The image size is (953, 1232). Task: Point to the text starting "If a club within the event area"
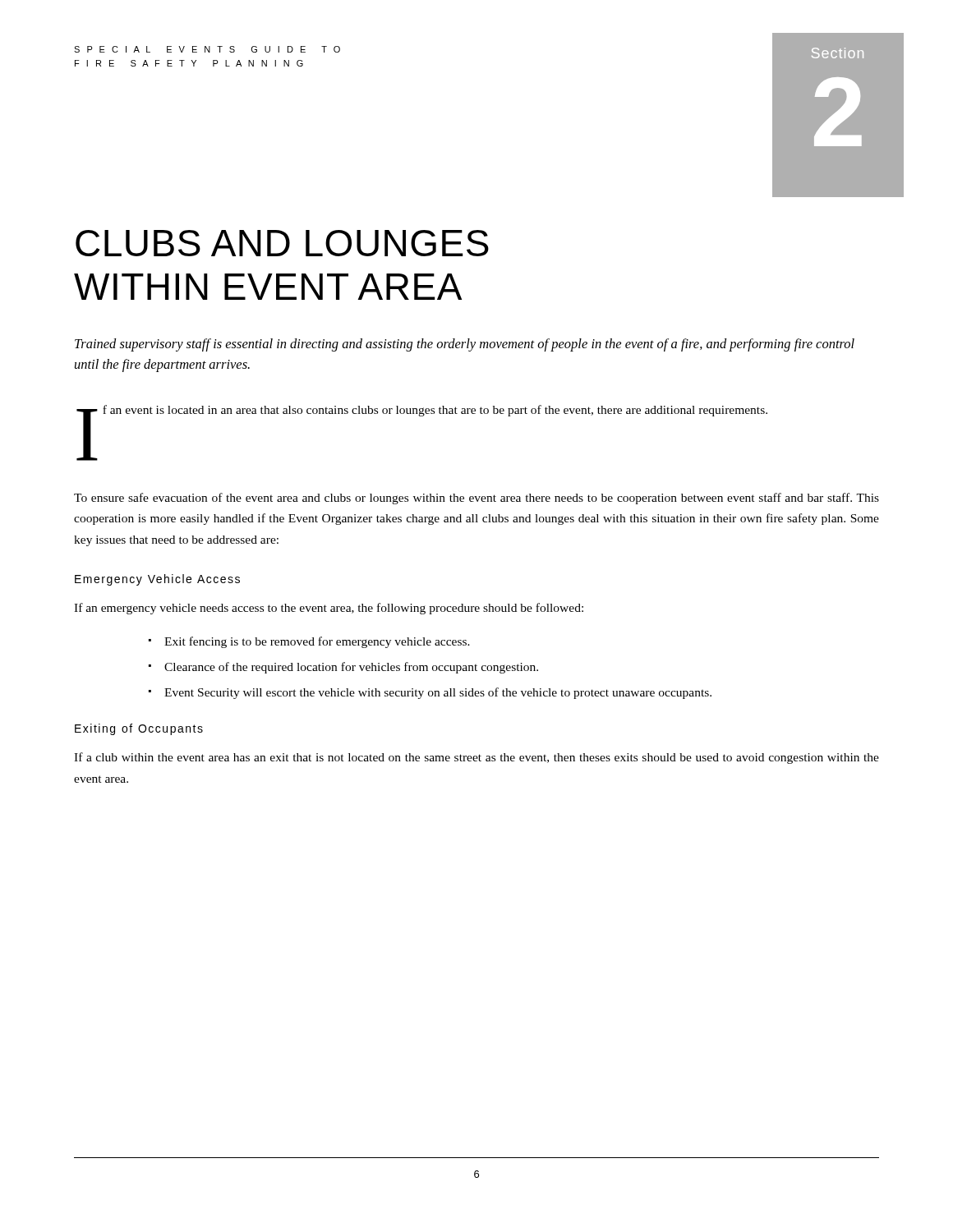476,768
